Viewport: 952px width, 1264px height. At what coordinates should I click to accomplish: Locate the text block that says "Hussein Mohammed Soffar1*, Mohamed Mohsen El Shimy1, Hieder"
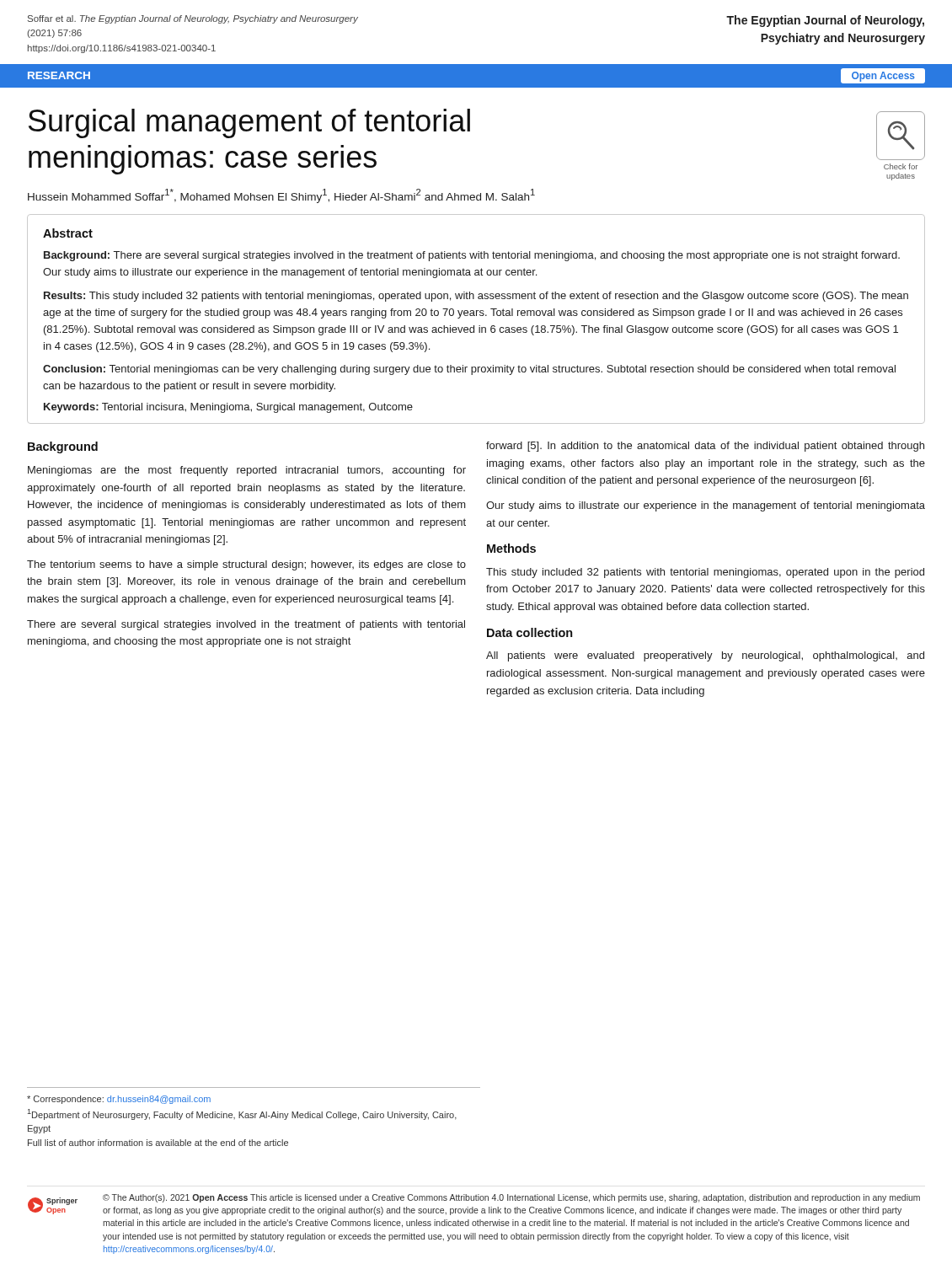(281, 195)
